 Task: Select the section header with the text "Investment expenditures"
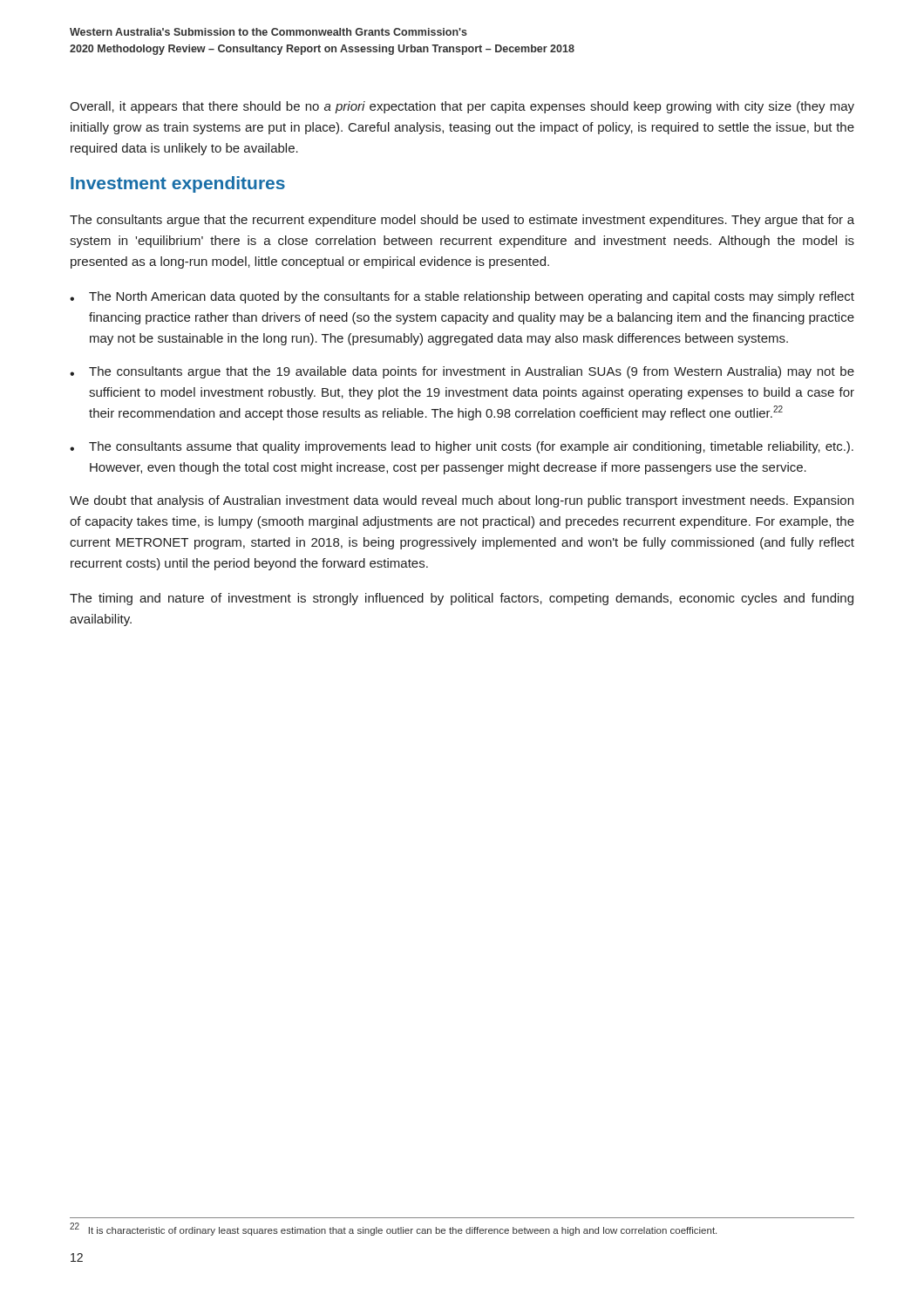tap(178, 183)
